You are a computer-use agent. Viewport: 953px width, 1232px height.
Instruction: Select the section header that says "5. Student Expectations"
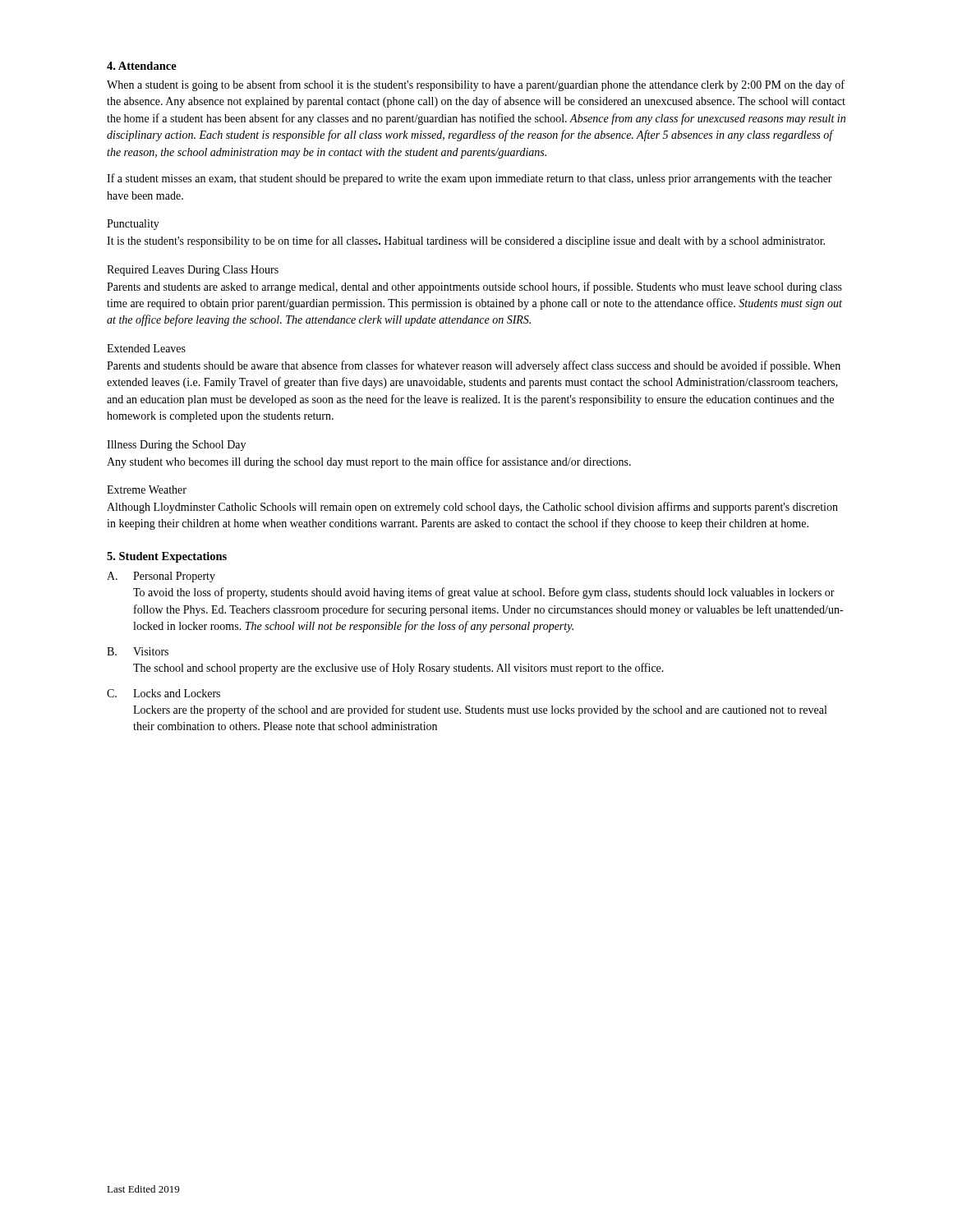[167, 556]
